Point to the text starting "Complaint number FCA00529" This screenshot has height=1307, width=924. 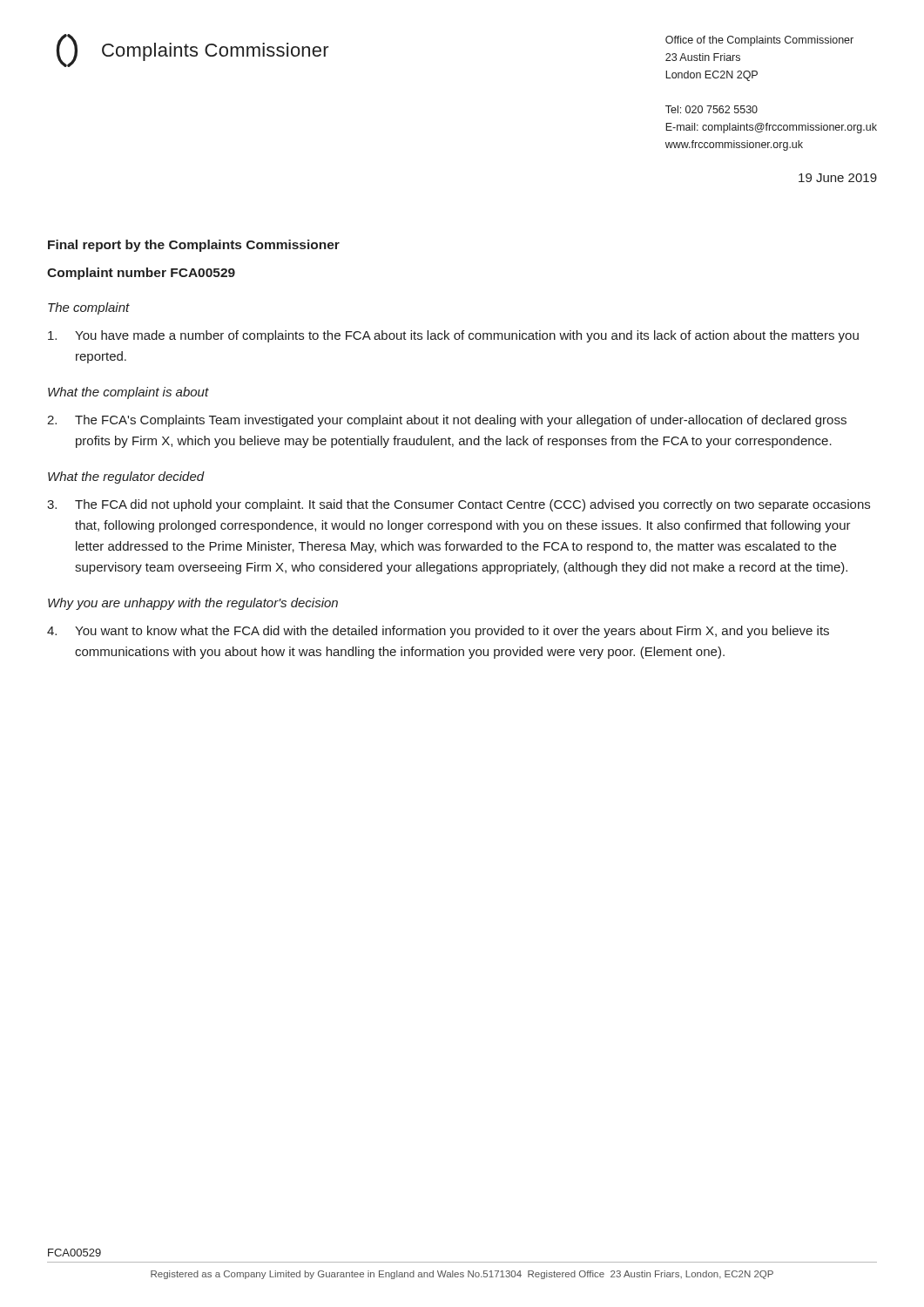point(141,272)
